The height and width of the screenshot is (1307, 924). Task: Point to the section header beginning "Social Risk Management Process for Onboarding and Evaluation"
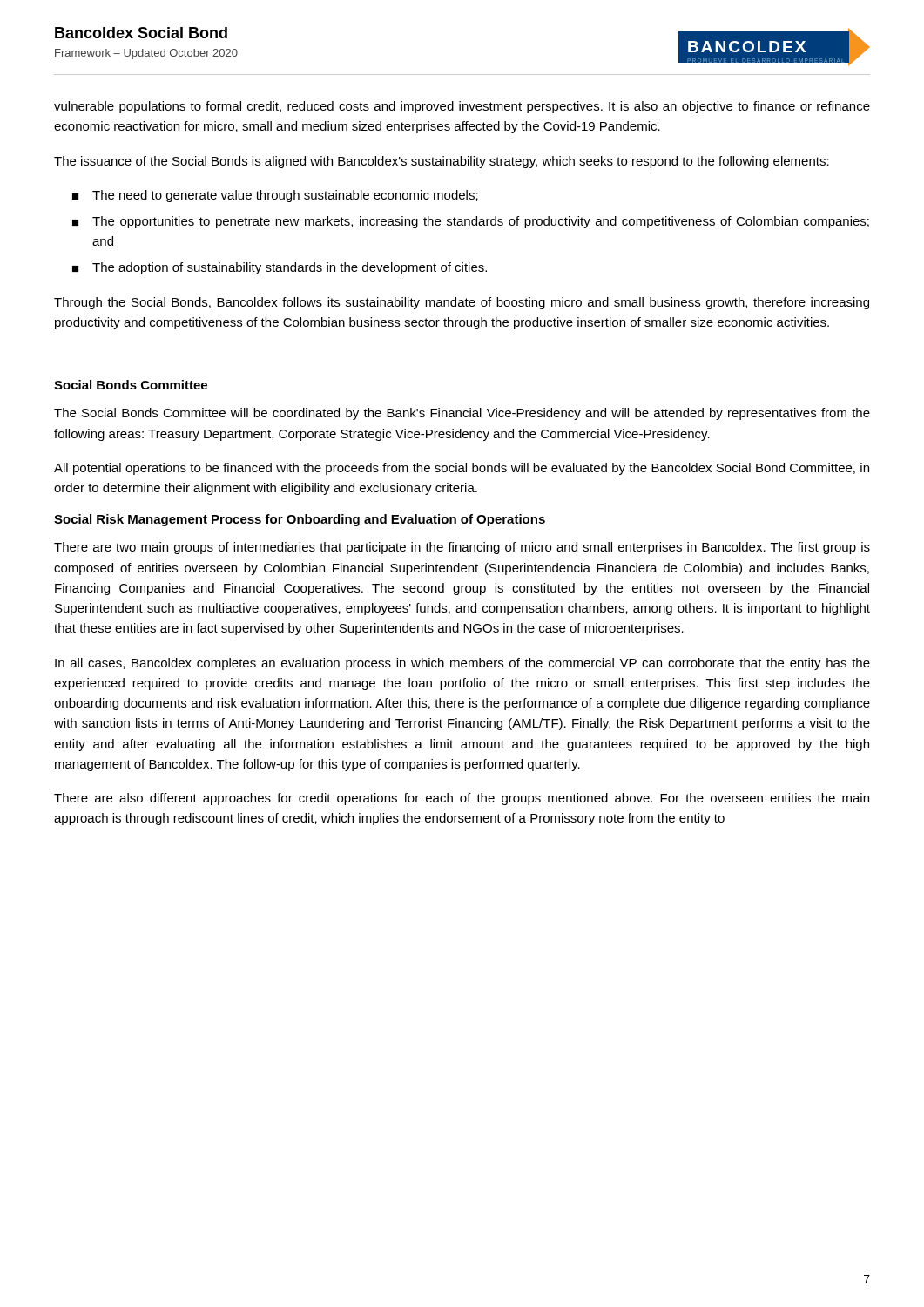pos(300,519)
